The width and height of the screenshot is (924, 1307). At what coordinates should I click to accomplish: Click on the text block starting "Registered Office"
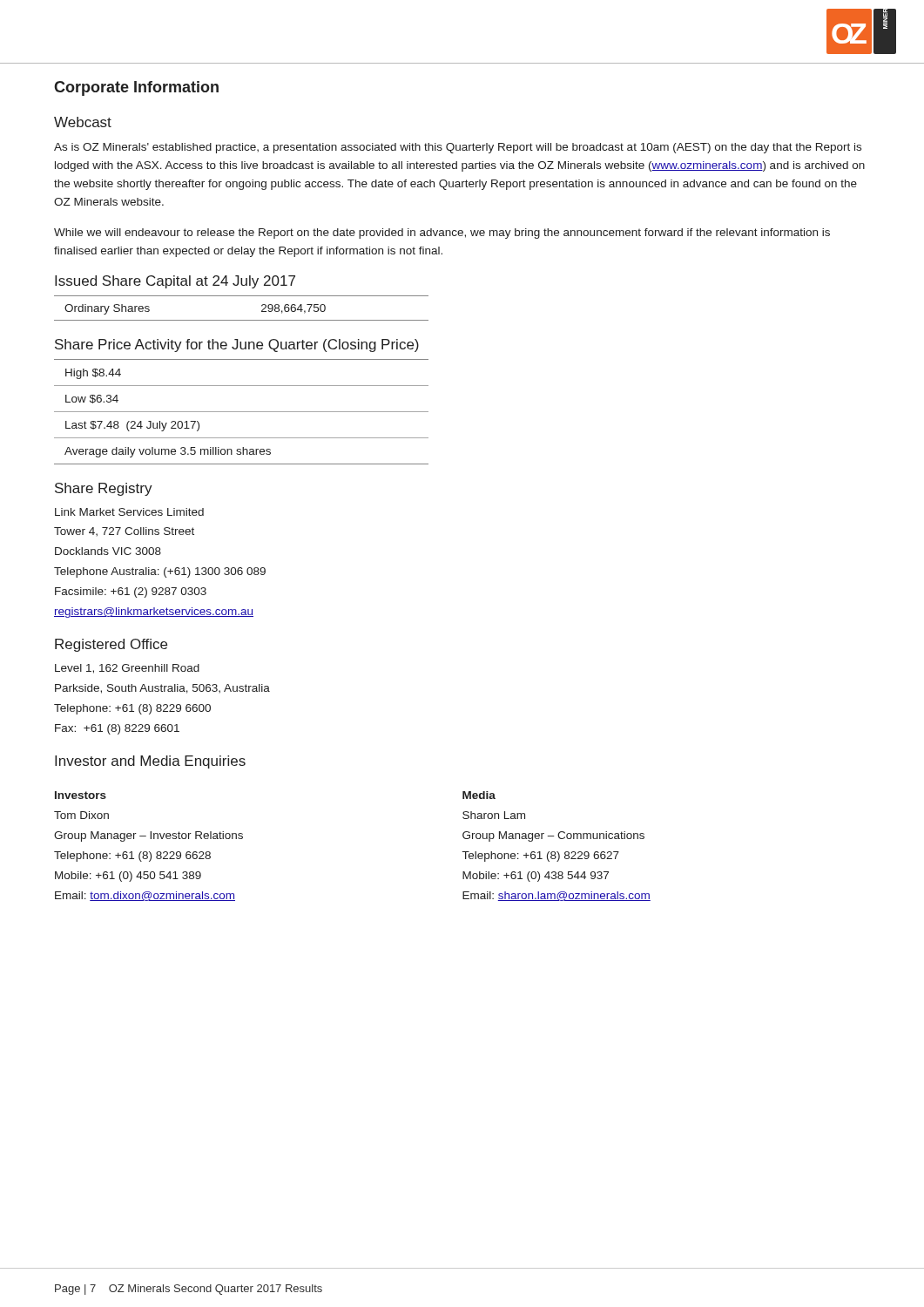point(111,644)
